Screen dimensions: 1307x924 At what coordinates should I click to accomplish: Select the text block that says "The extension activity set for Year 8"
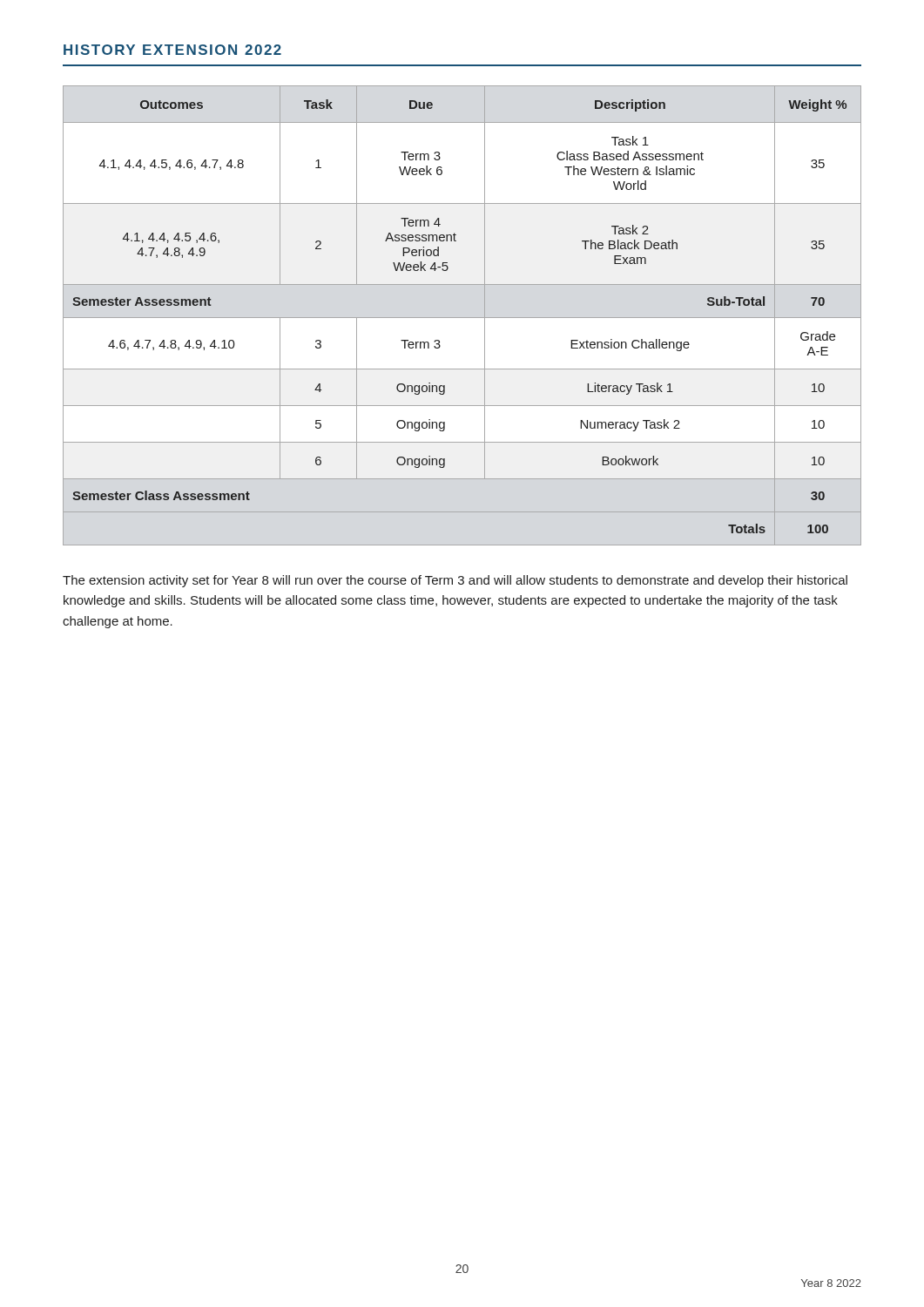coord(462,600)
